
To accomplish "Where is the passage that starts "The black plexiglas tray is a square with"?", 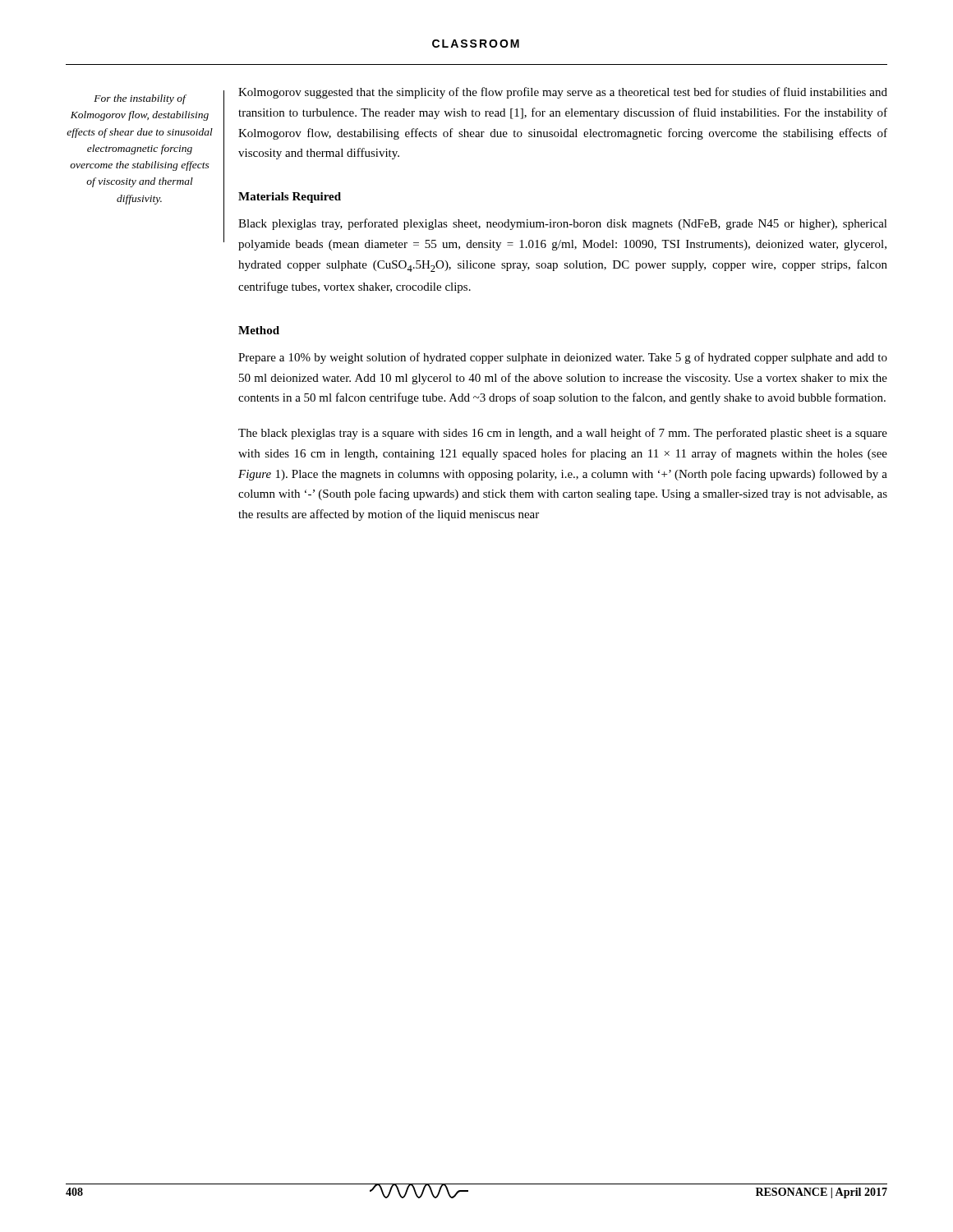I will tap(563, 474).
